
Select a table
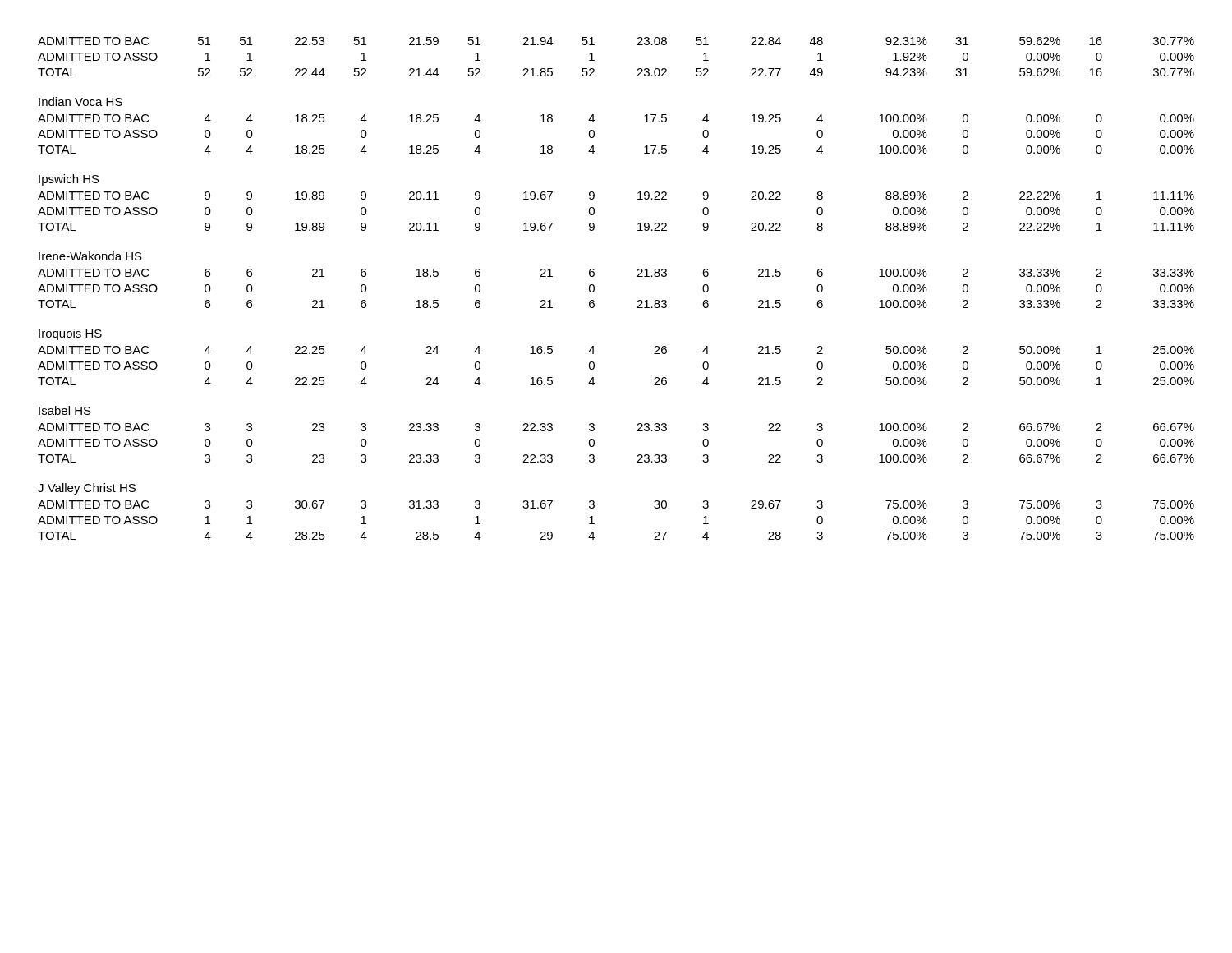pos(616,288)
